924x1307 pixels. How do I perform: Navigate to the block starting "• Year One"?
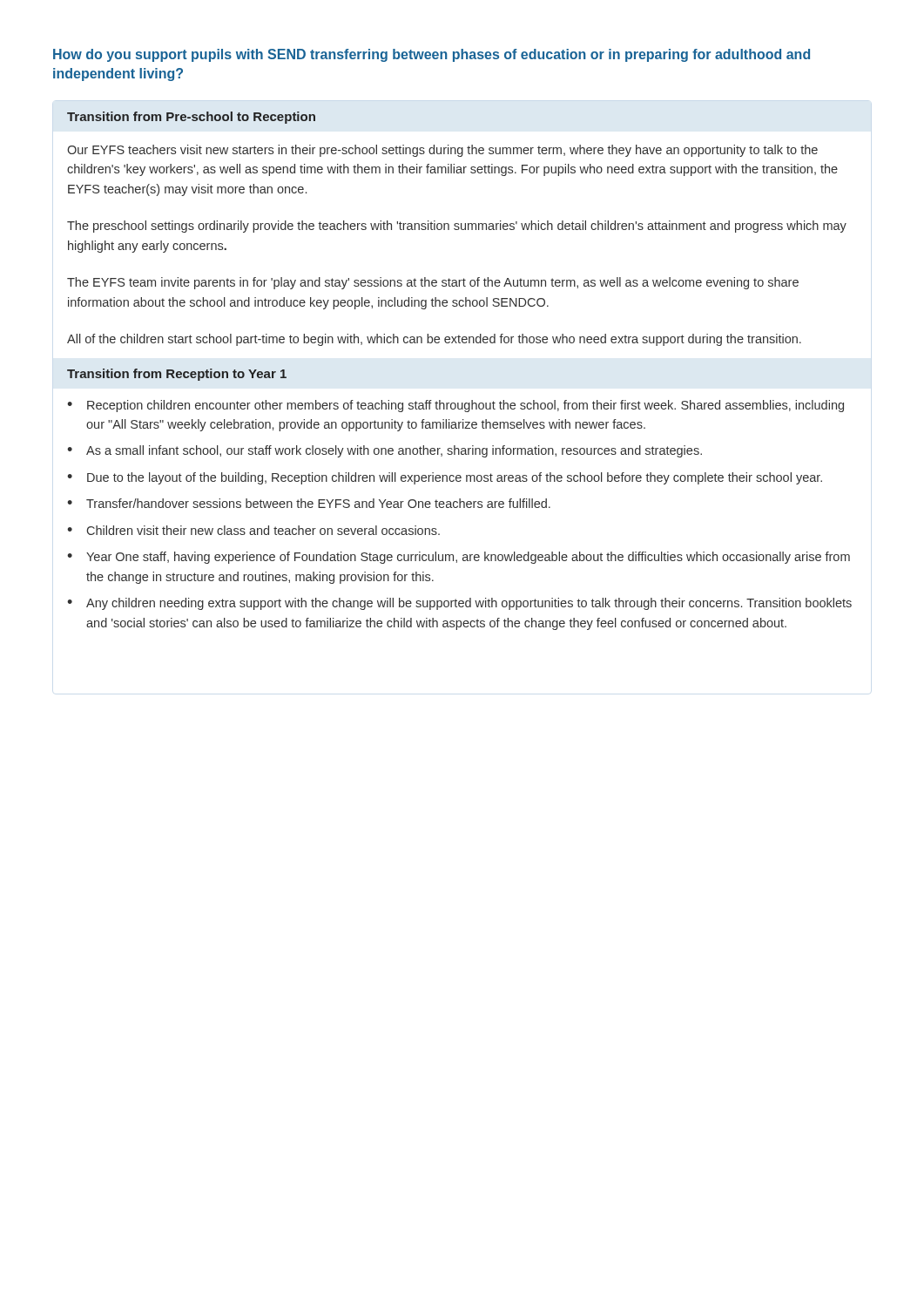[x=462, y=567]
